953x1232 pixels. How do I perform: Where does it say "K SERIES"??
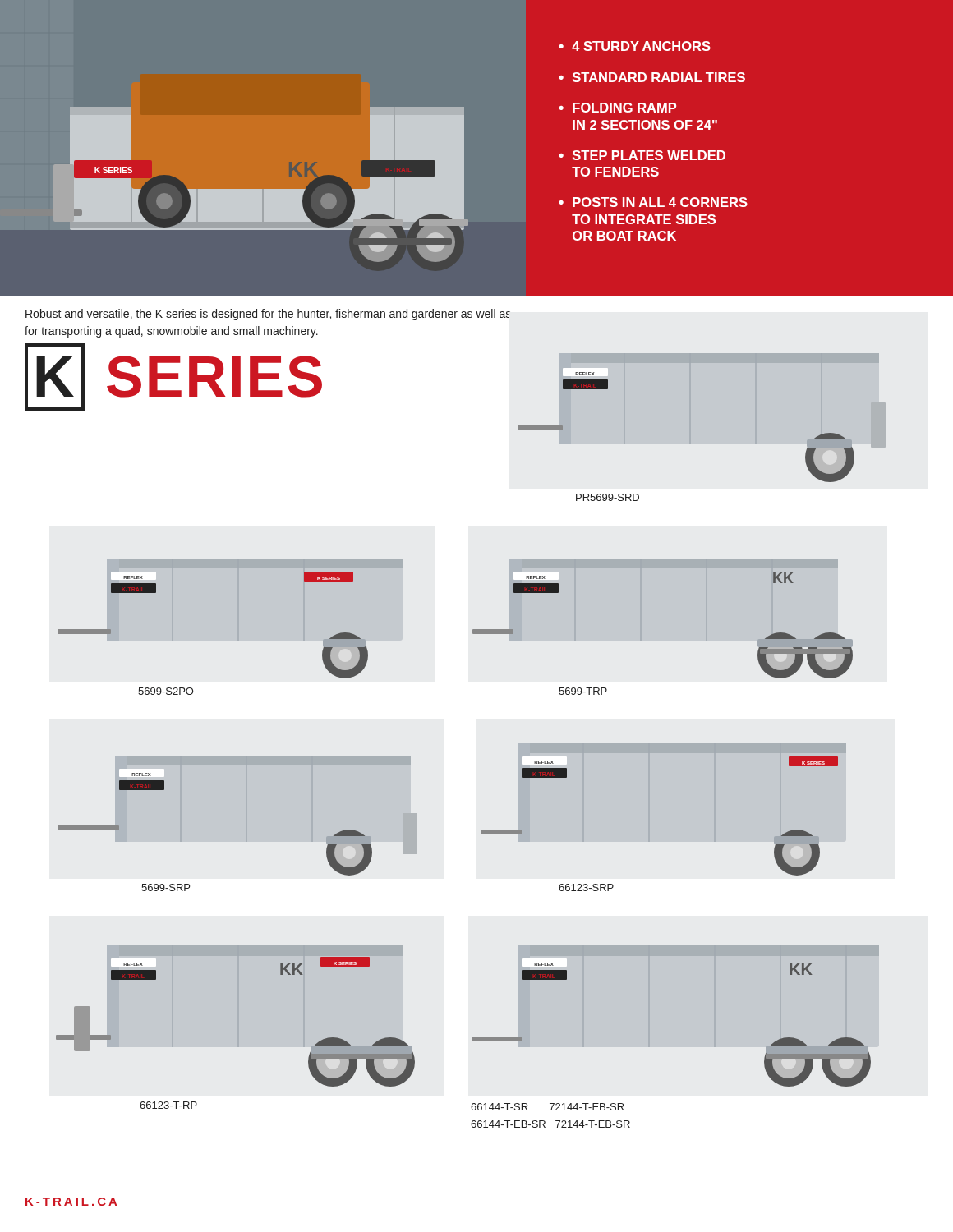pos(175,377)
